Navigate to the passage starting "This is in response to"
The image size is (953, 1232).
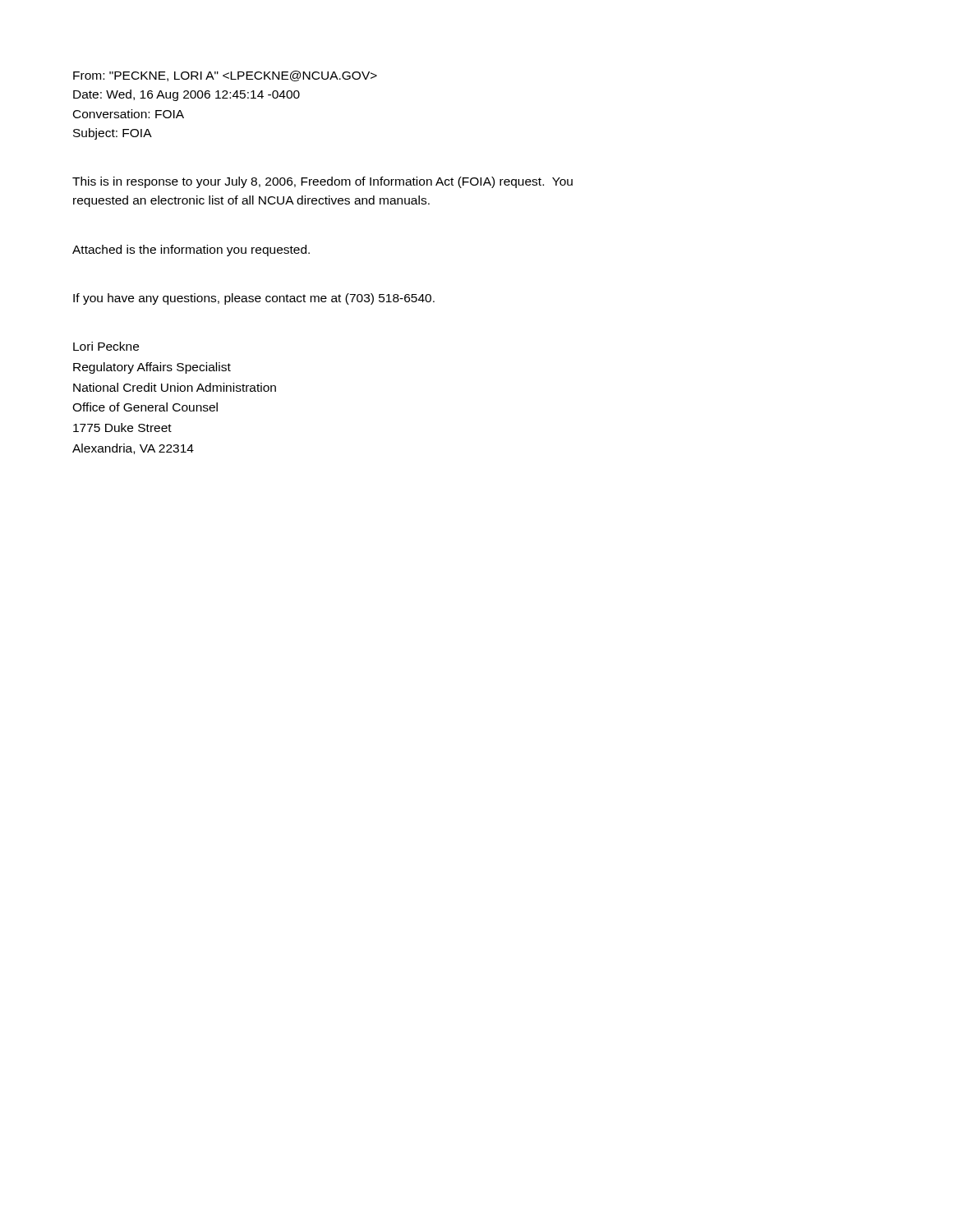[323, 191]
